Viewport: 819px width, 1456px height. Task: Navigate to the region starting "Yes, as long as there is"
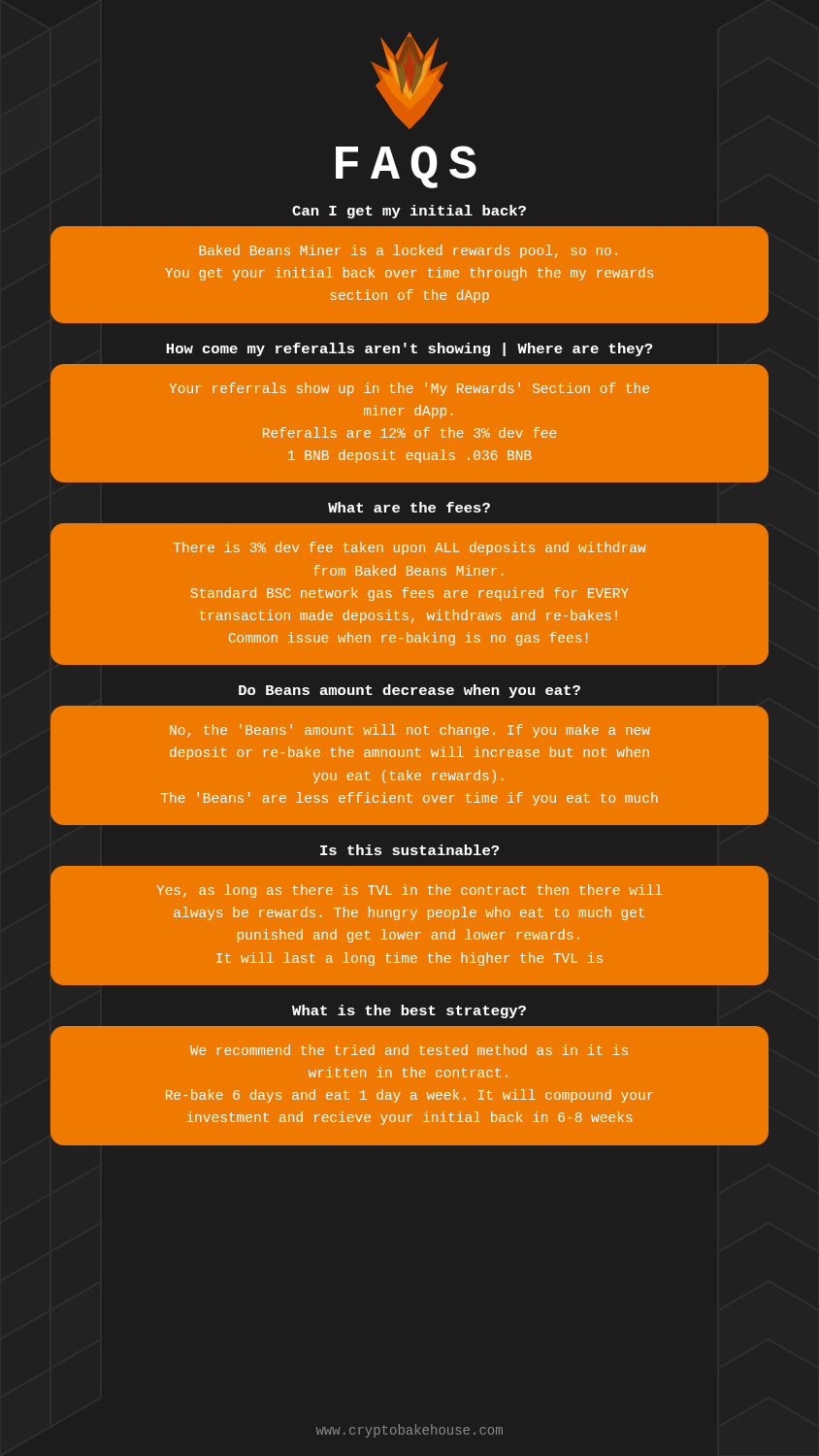click(x=410, y=925)
